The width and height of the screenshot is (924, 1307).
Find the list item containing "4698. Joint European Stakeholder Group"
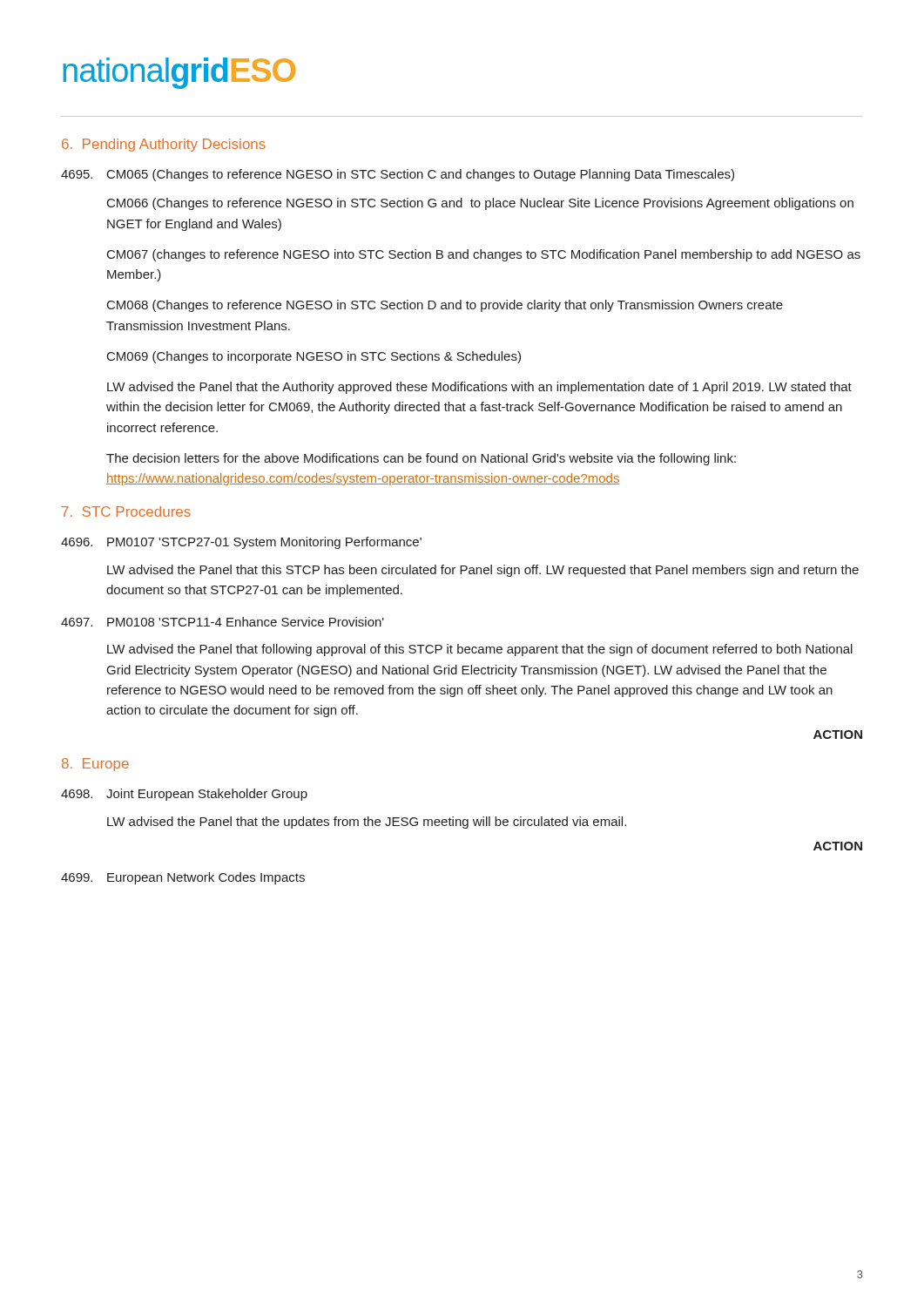[184, 794]
